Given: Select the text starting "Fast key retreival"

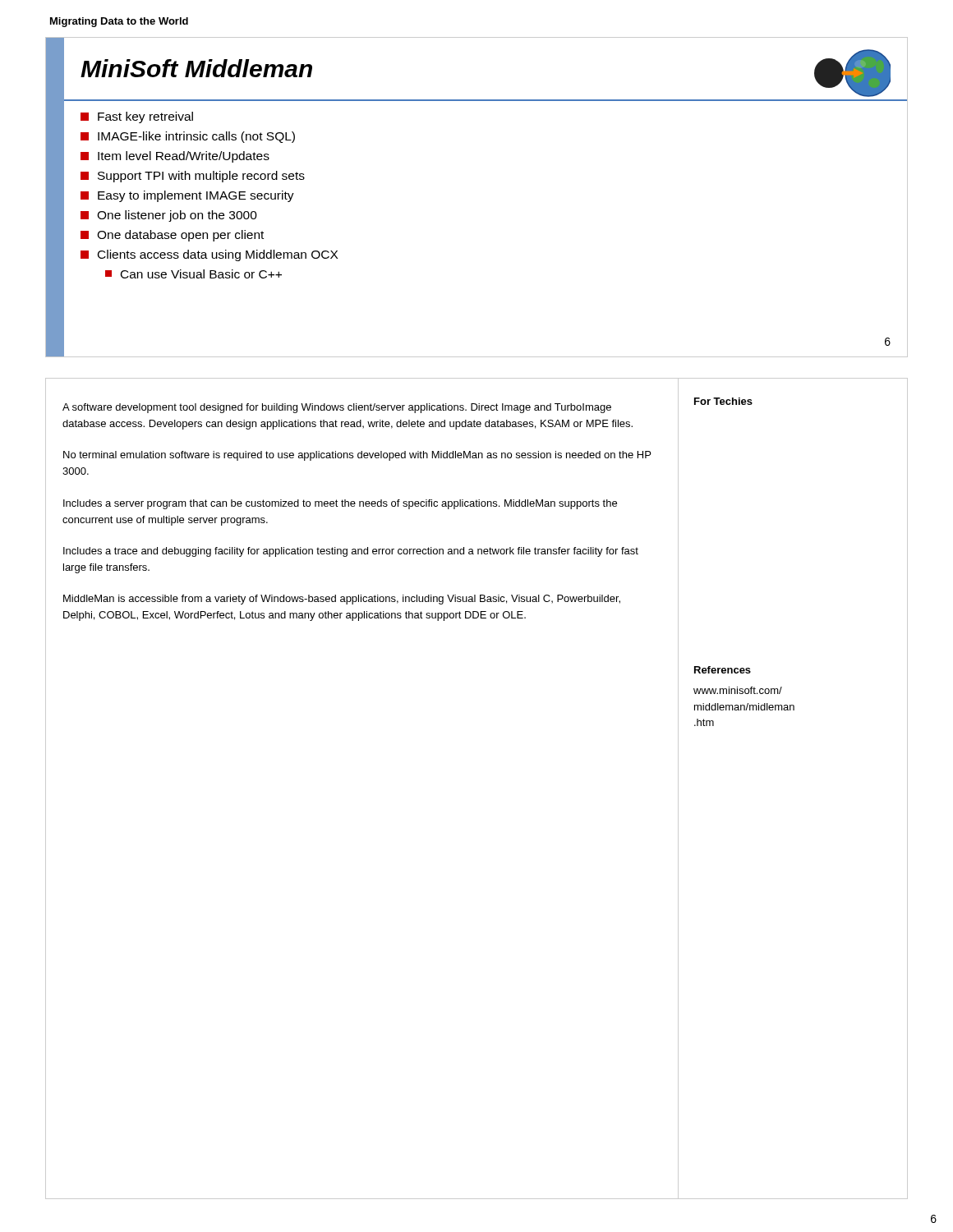Looking at the screenshot, I should (137, 116).
